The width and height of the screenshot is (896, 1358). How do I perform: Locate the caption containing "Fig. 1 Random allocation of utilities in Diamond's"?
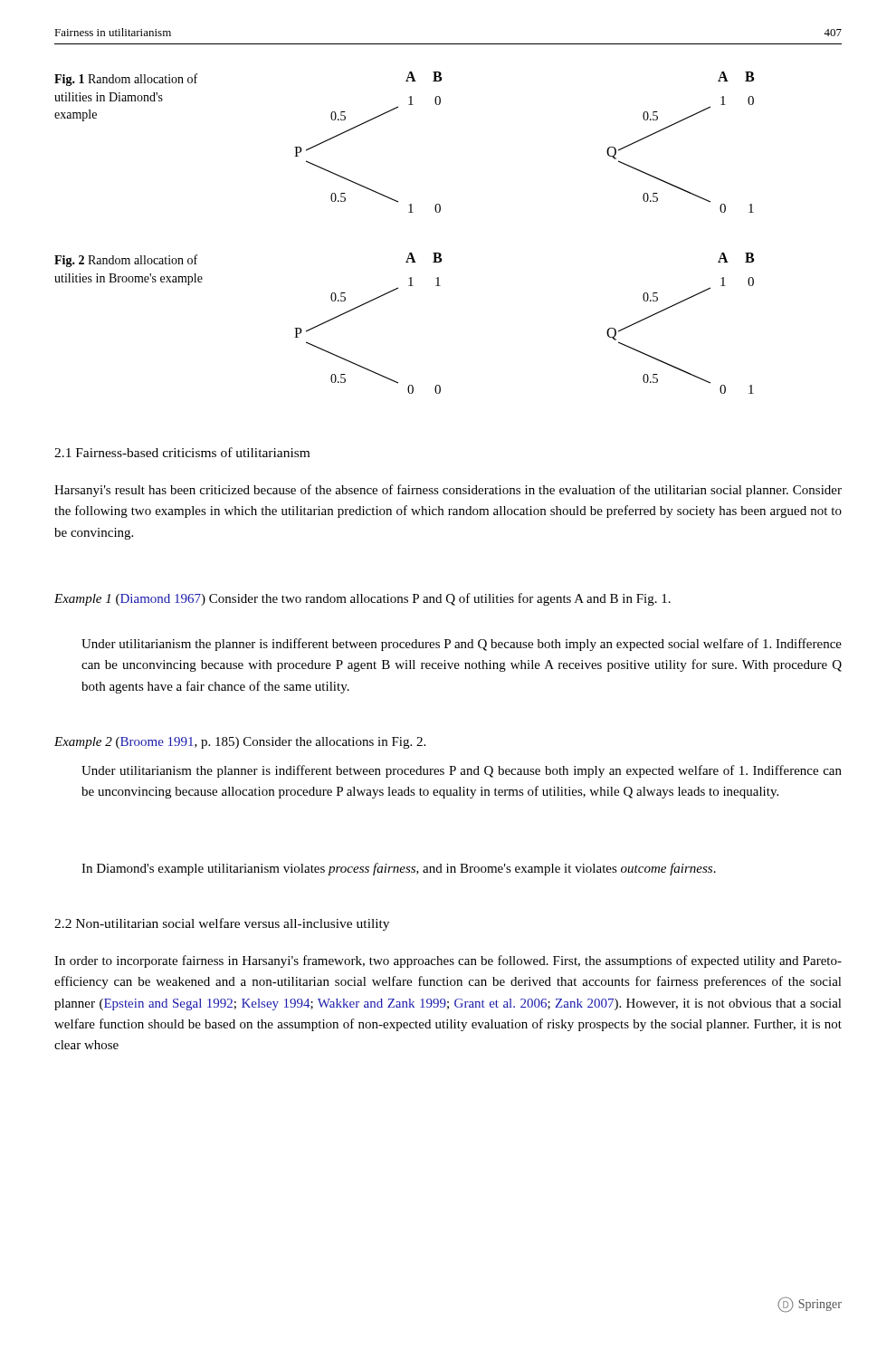pyautogui.click(x=126, y=97)
